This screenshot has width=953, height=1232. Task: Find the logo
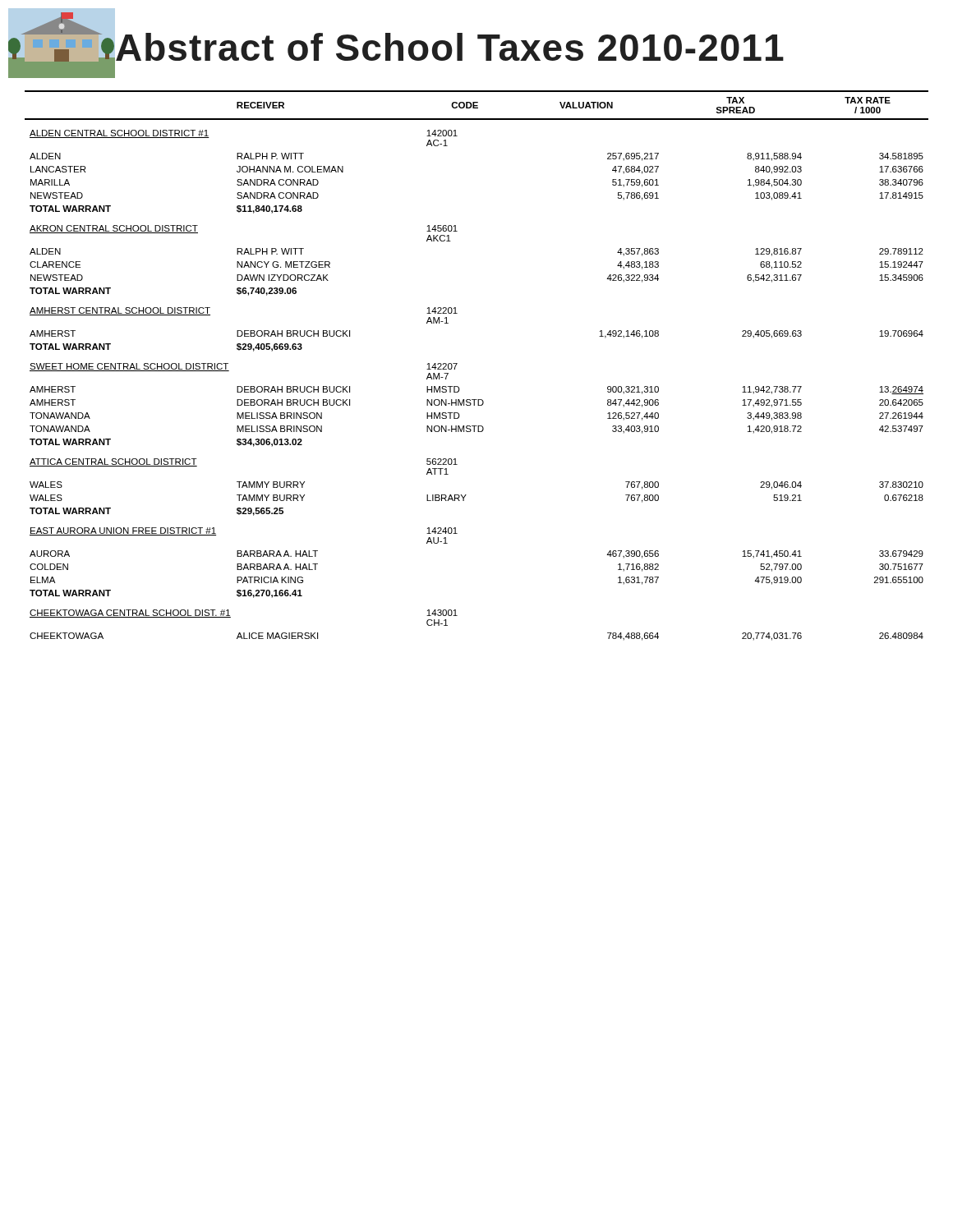(62, 43)
